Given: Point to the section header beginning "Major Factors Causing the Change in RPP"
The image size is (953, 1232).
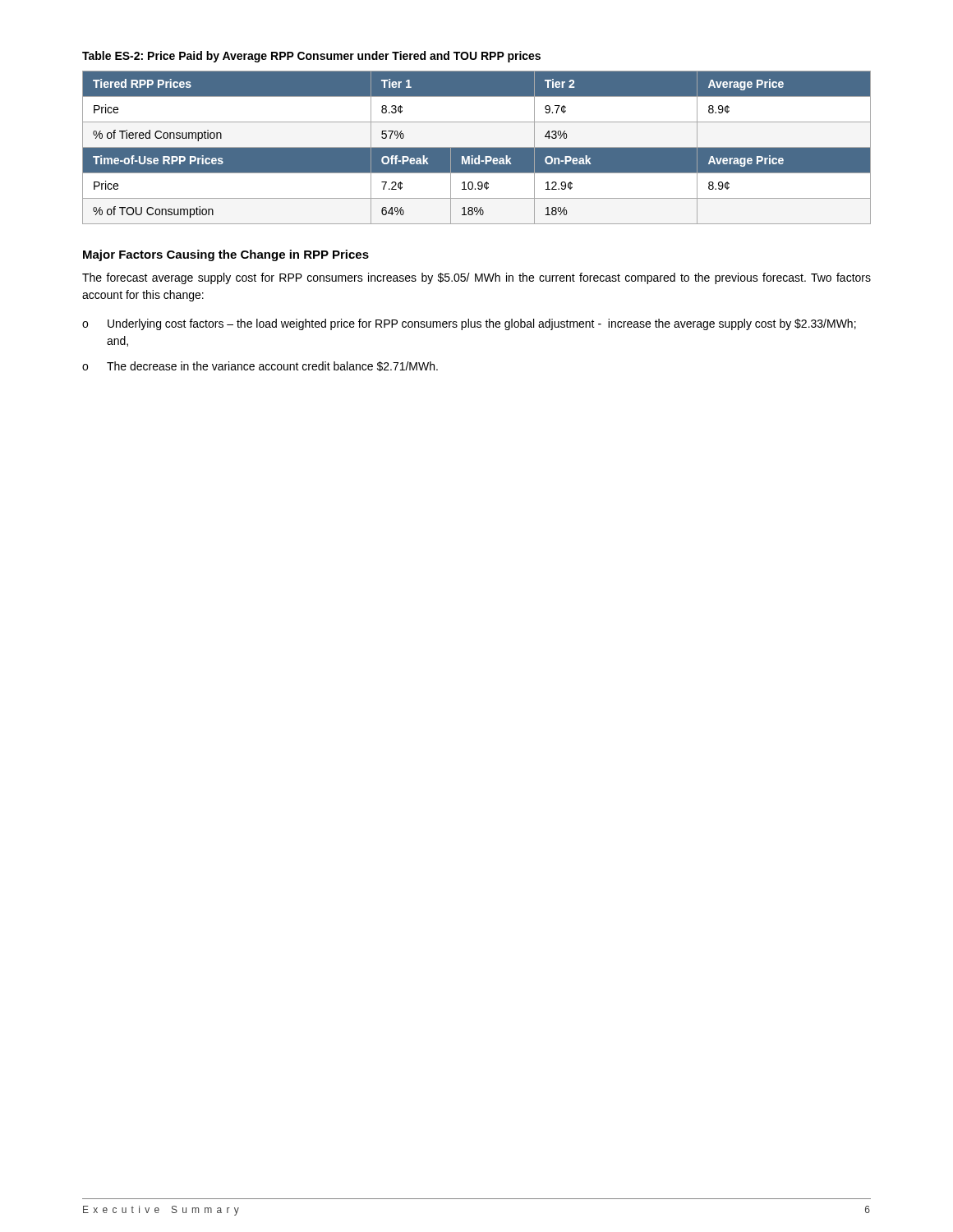Looking at the screenshot, I should [x=226, y=254].
